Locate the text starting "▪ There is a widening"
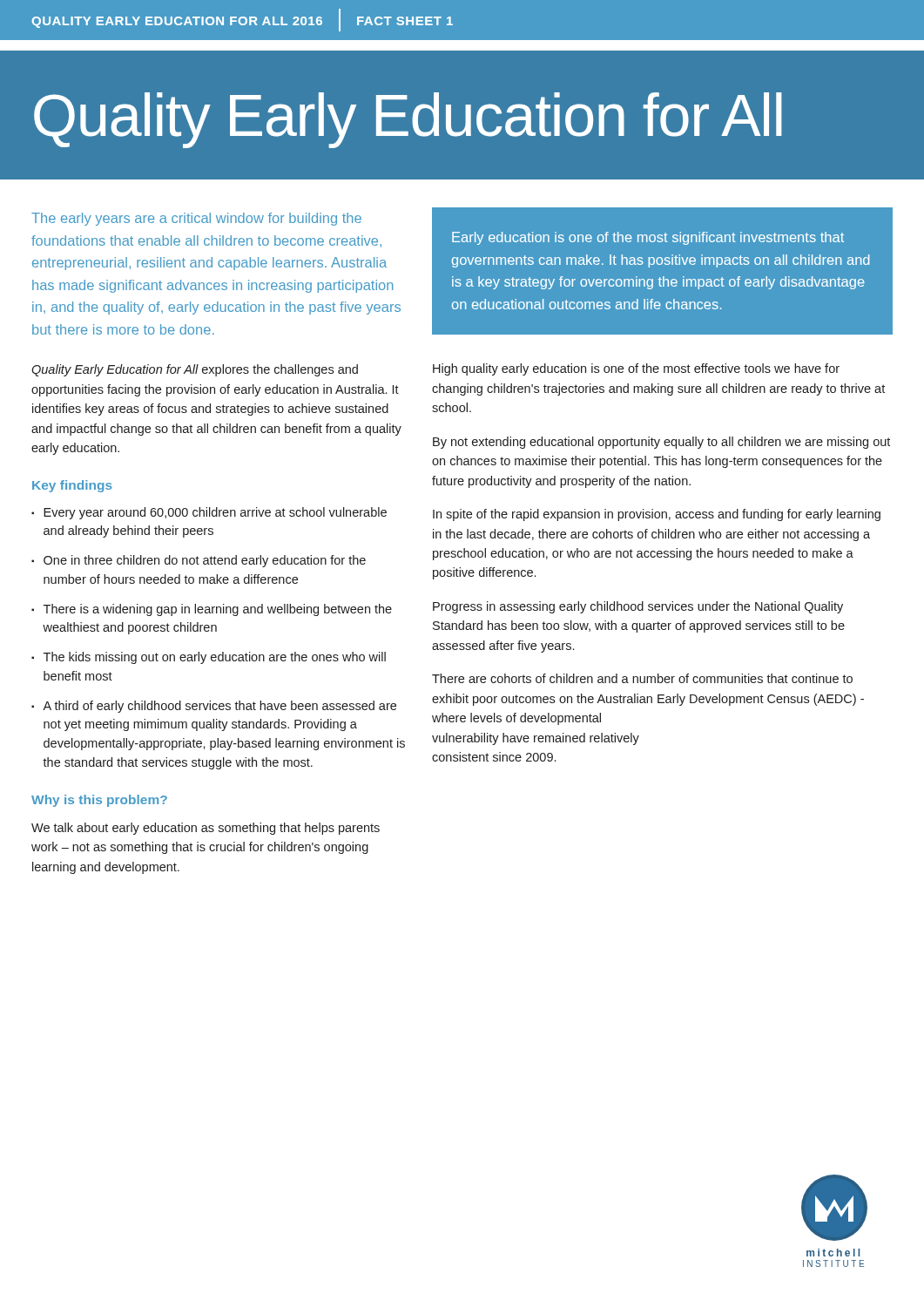The image size is (924, 1307). tap(219, 619)
